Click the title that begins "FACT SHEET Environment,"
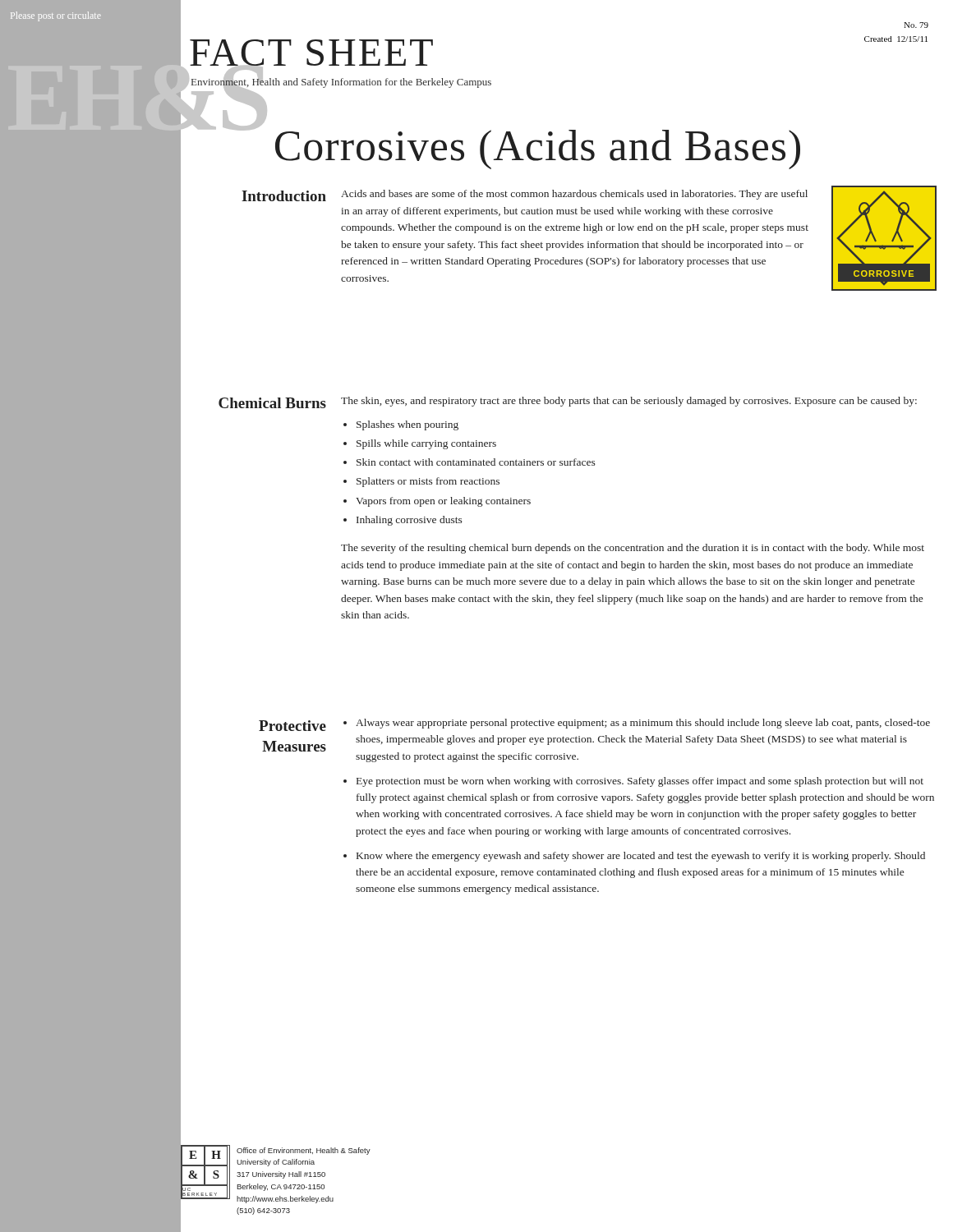 coord(354,64)
